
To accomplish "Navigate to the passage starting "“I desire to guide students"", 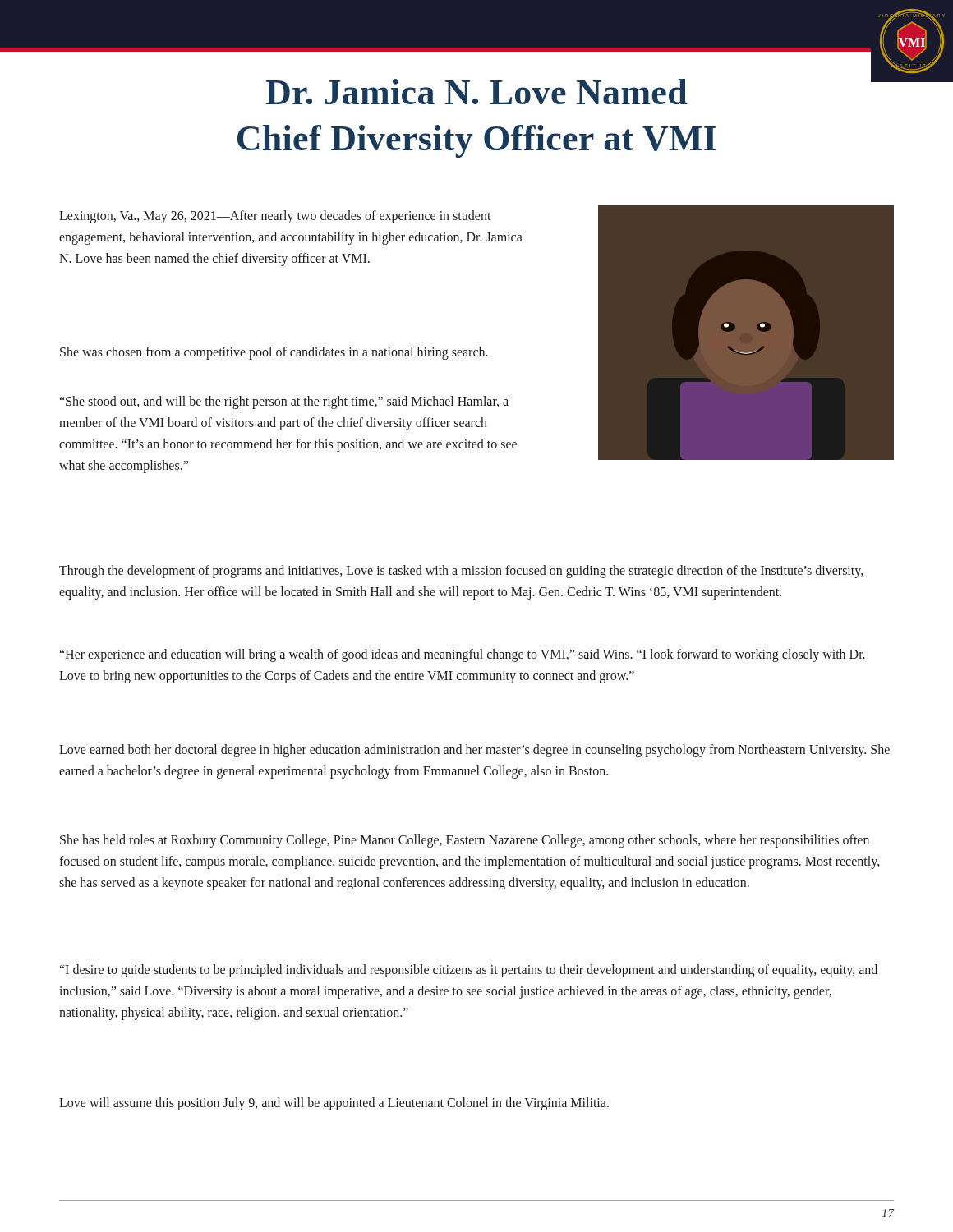I will tap(468, 991).
